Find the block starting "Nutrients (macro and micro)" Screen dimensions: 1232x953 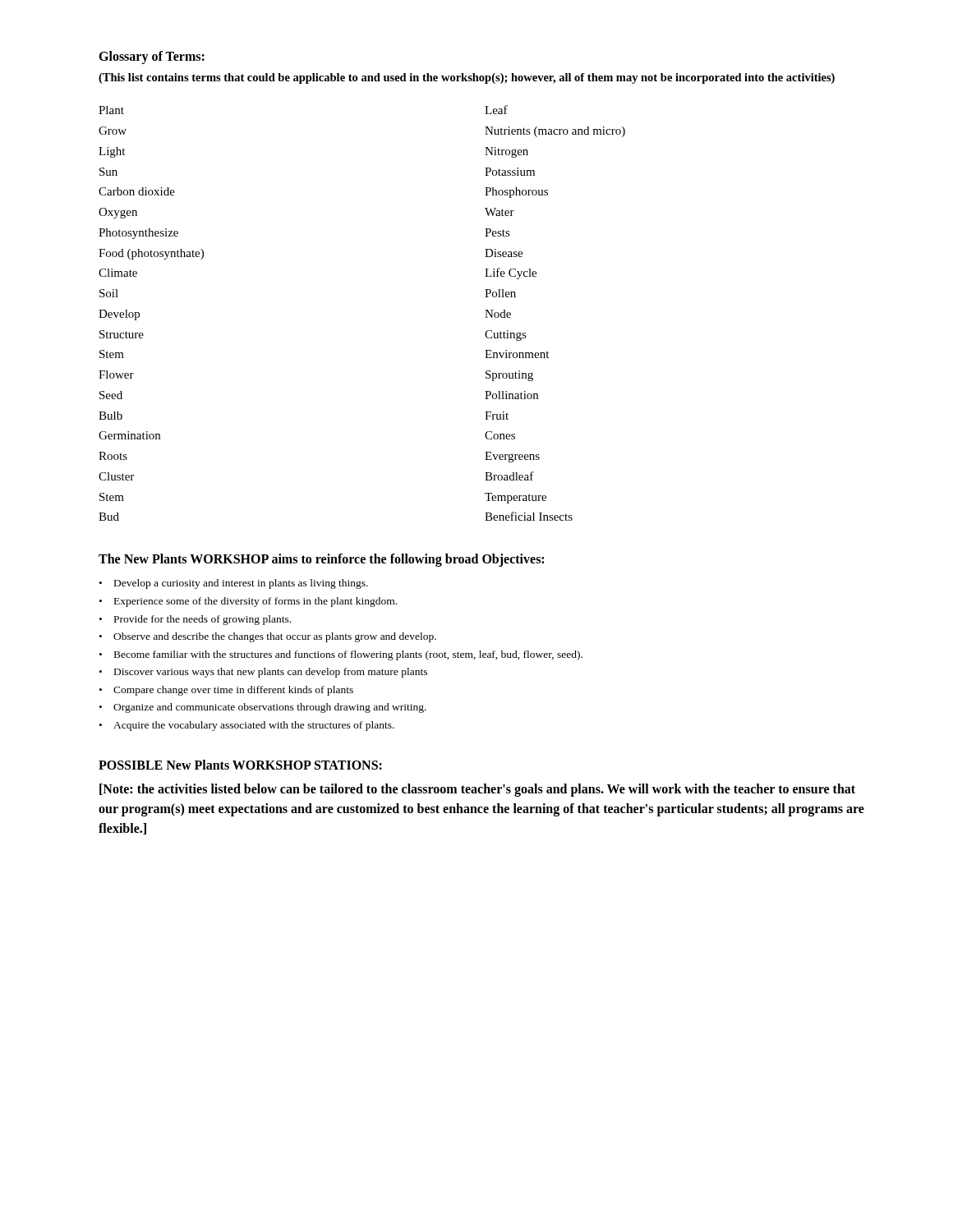[555, 131]
